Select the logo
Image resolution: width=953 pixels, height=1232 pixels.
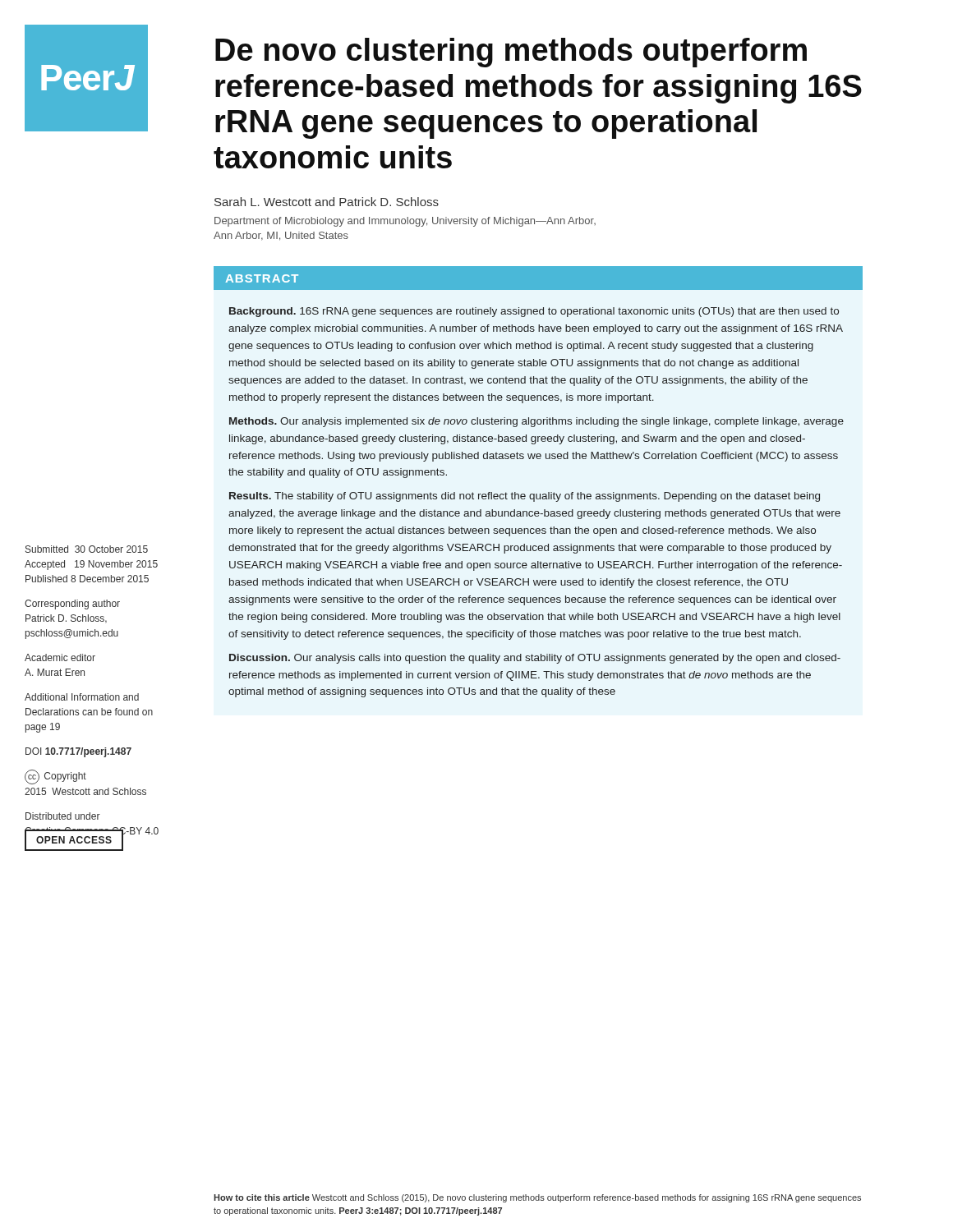86,78
